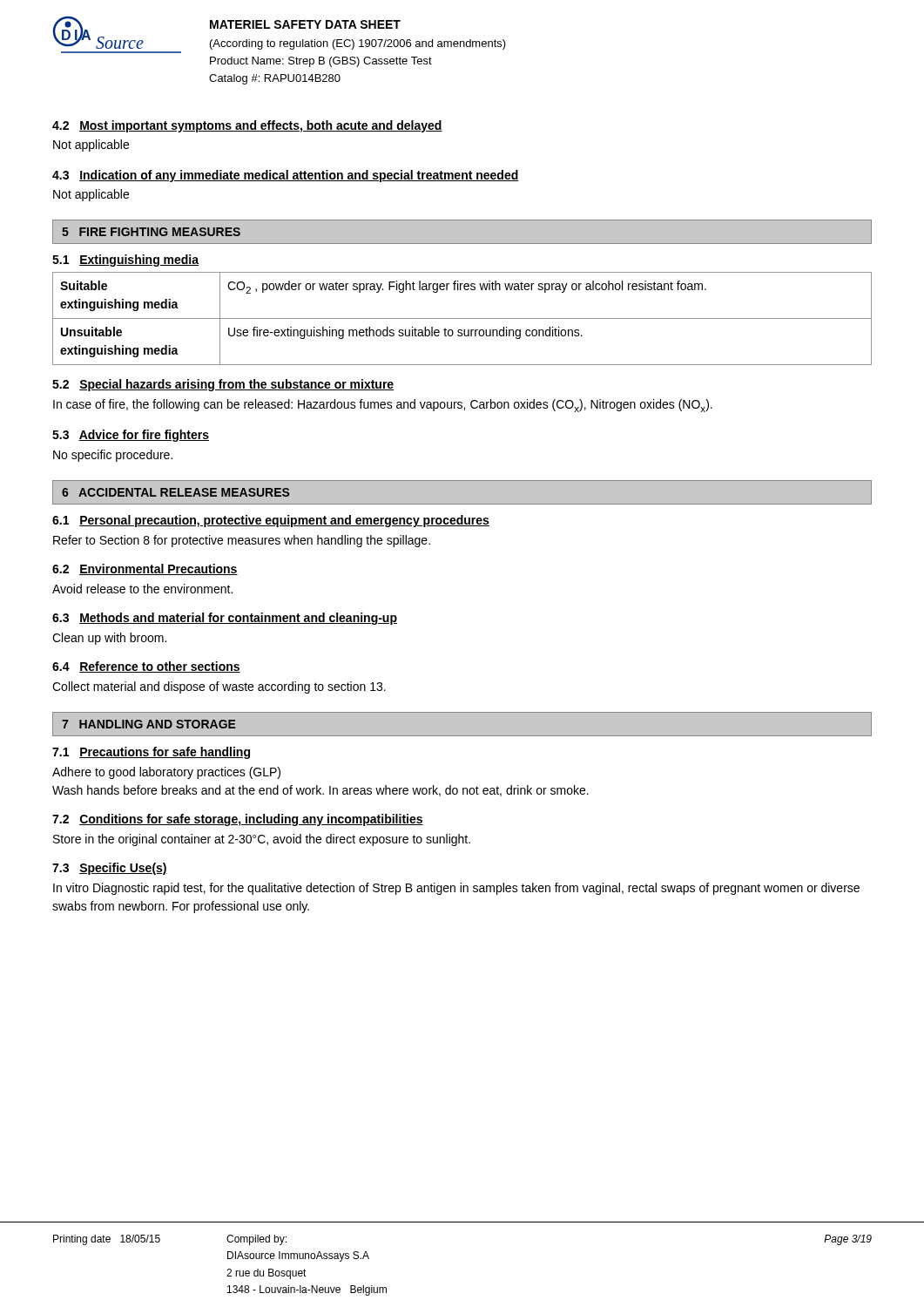This screenshot has width=924, height=1307.
Task: Navigate to the passage starting "Avoid release to"
Action: pyautogui.click(x=143, y=589)
